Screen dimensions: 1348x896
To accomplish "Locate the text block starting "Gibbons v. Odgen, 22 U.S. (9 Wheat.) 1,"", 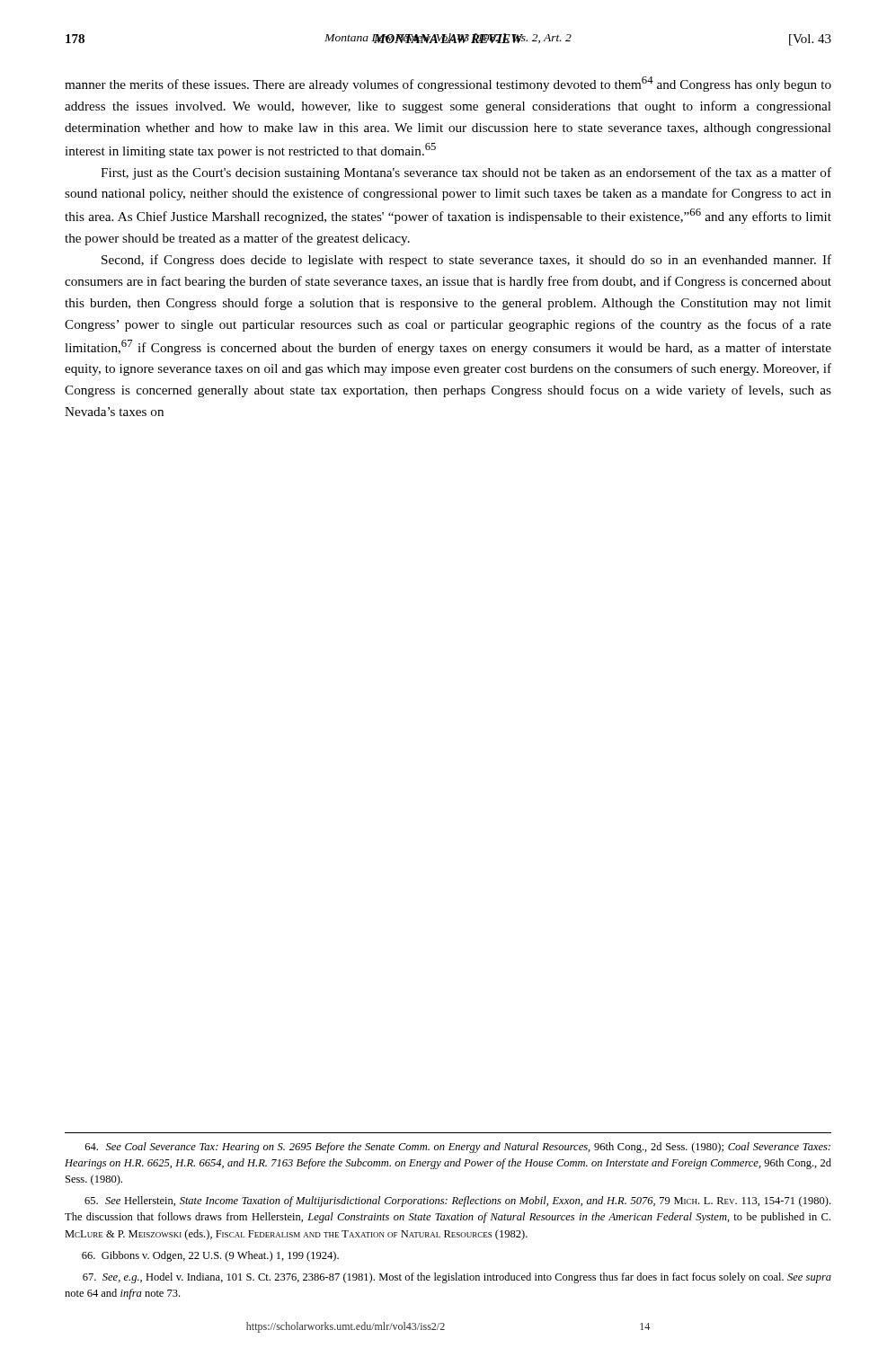I will point(202,1255).
